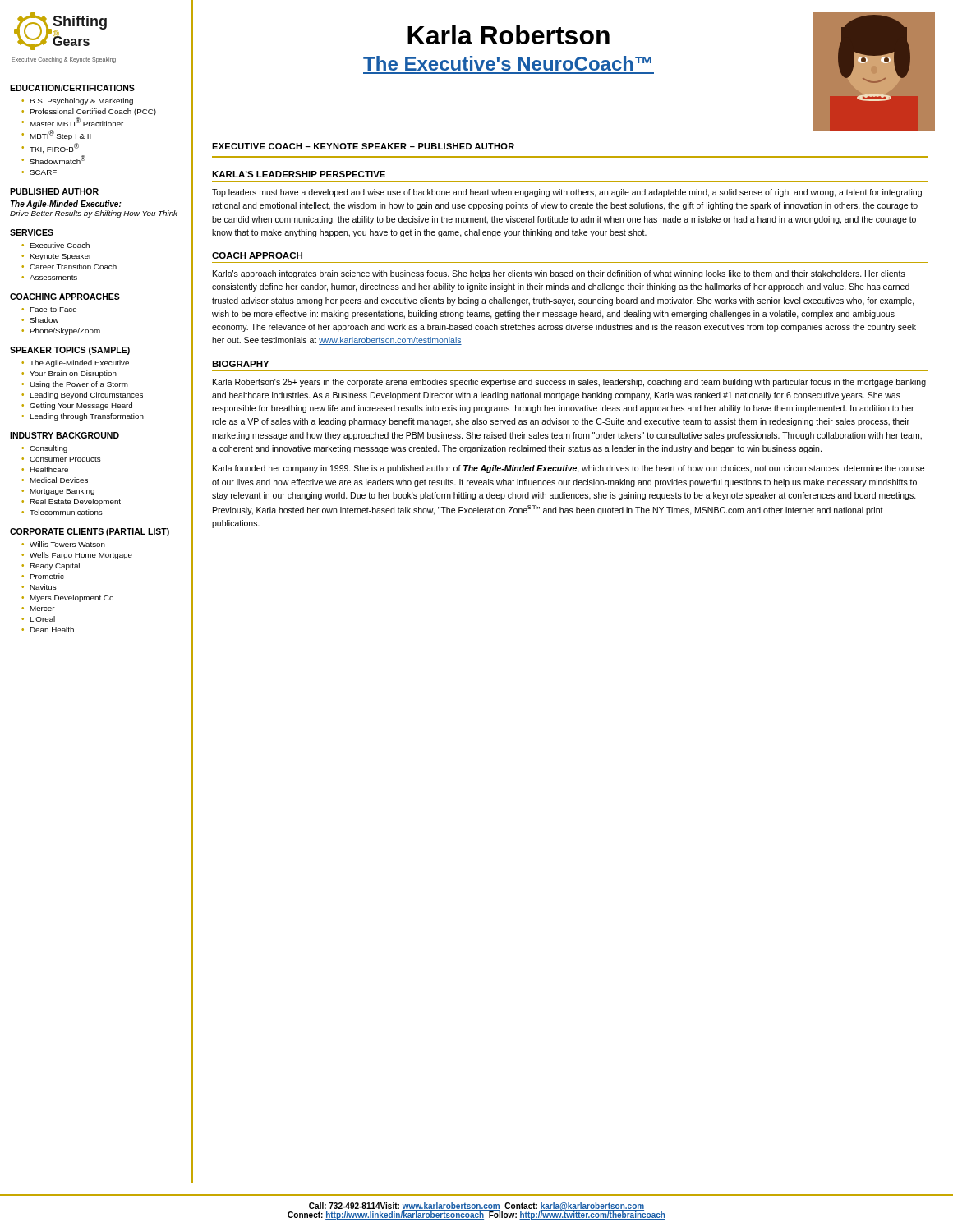The width and height of the screenshot is (953, 1232).
Task: Navigate to the passage starting "Corporate Clients (Partial List)"
Action: 90,531
